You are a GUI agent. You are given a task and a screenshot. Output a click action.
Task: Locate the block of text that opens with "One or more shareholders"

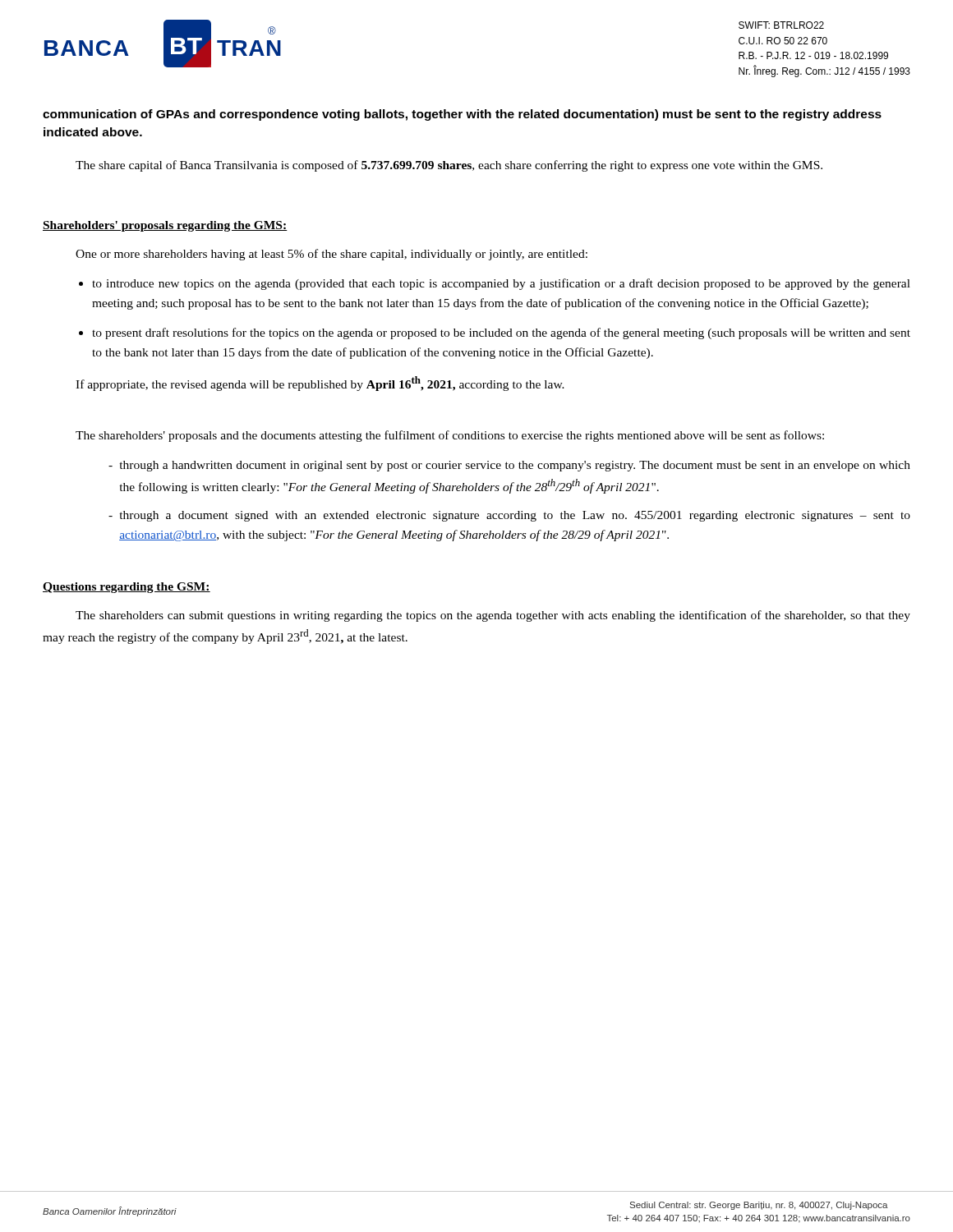(332, 253)
